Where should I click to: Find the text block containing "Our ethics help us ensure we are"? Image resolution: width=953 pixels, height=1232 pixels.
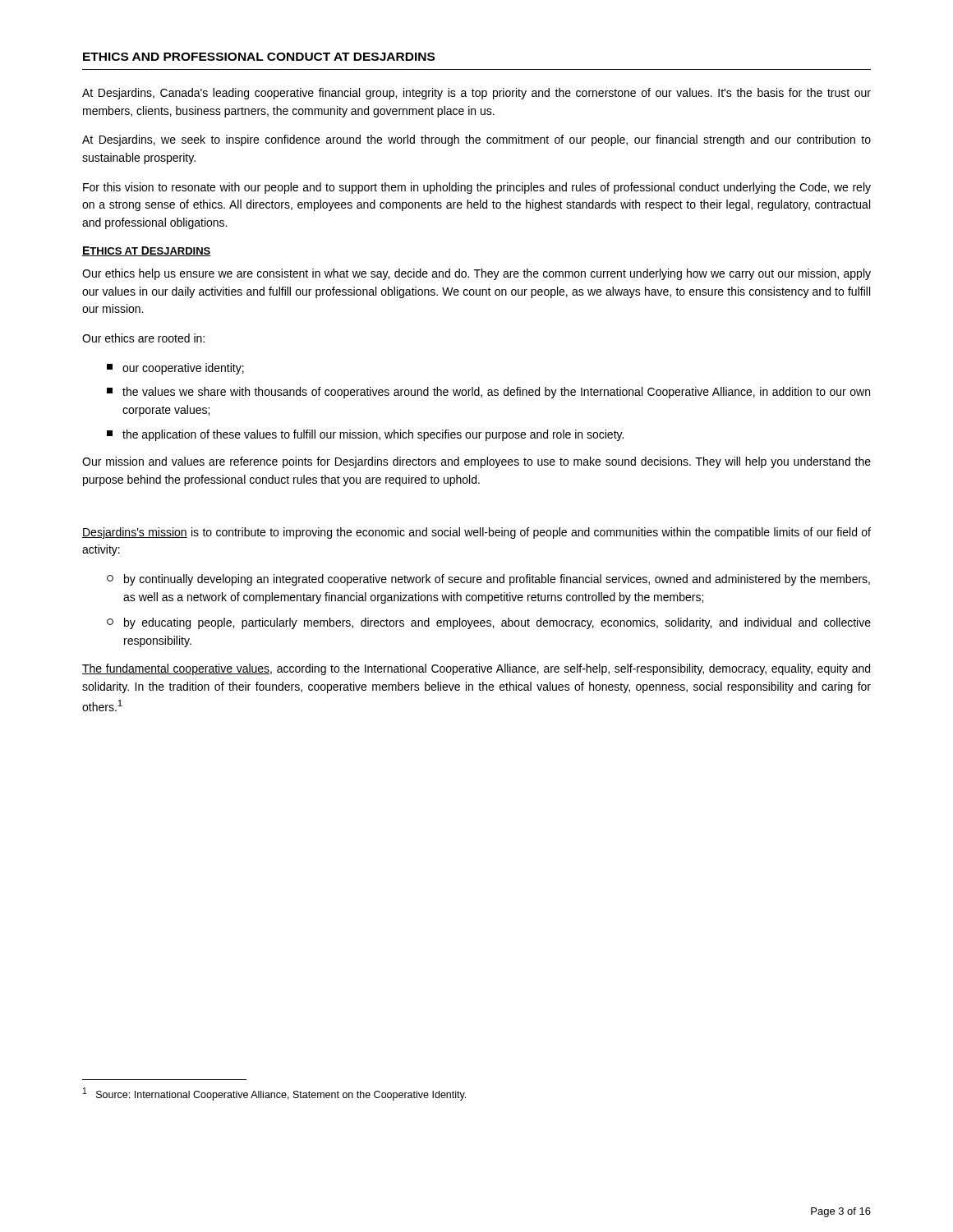(476, 291)
